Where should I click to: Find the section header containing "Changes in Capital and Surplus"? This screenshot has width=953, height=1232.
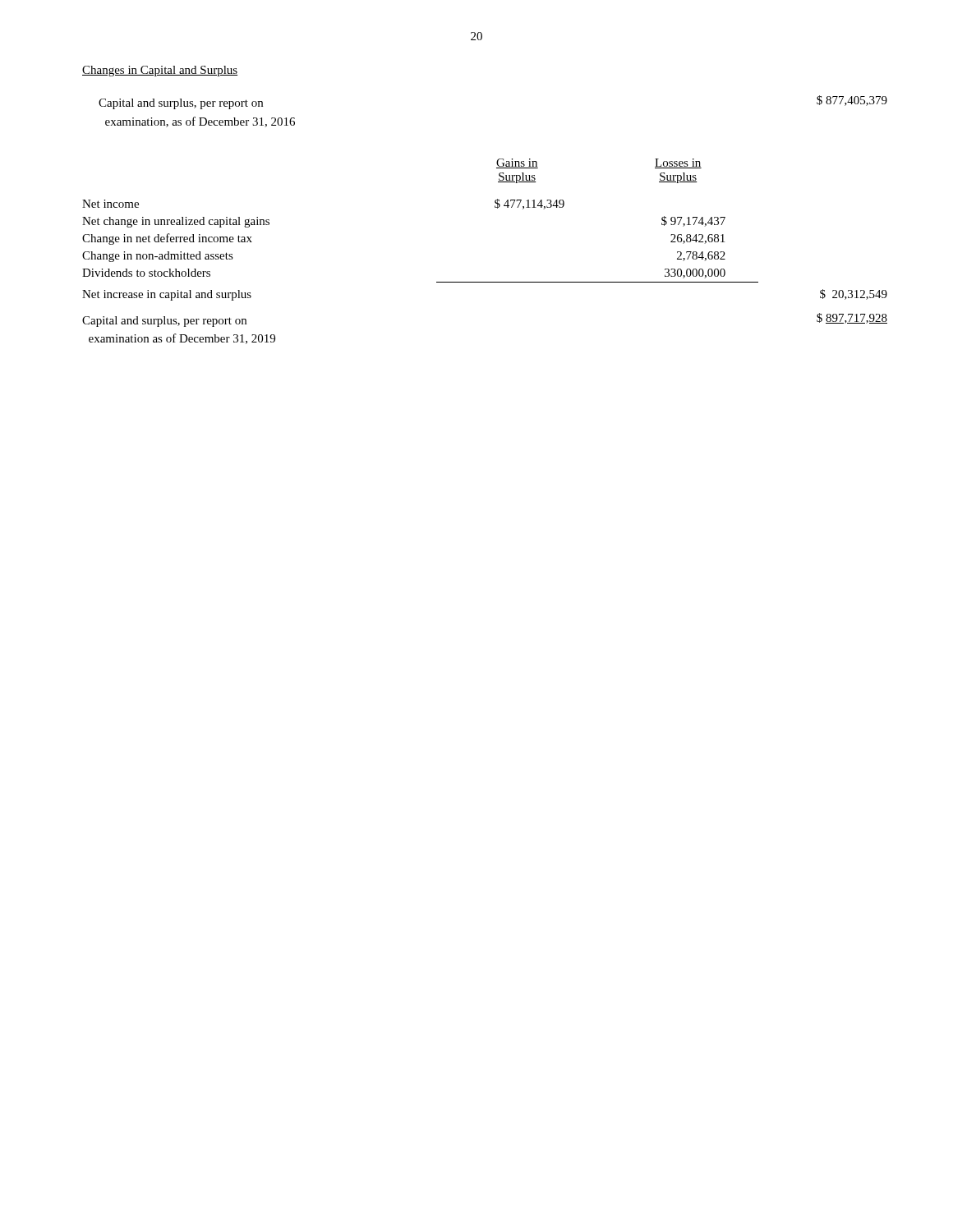tap(160, 70)
